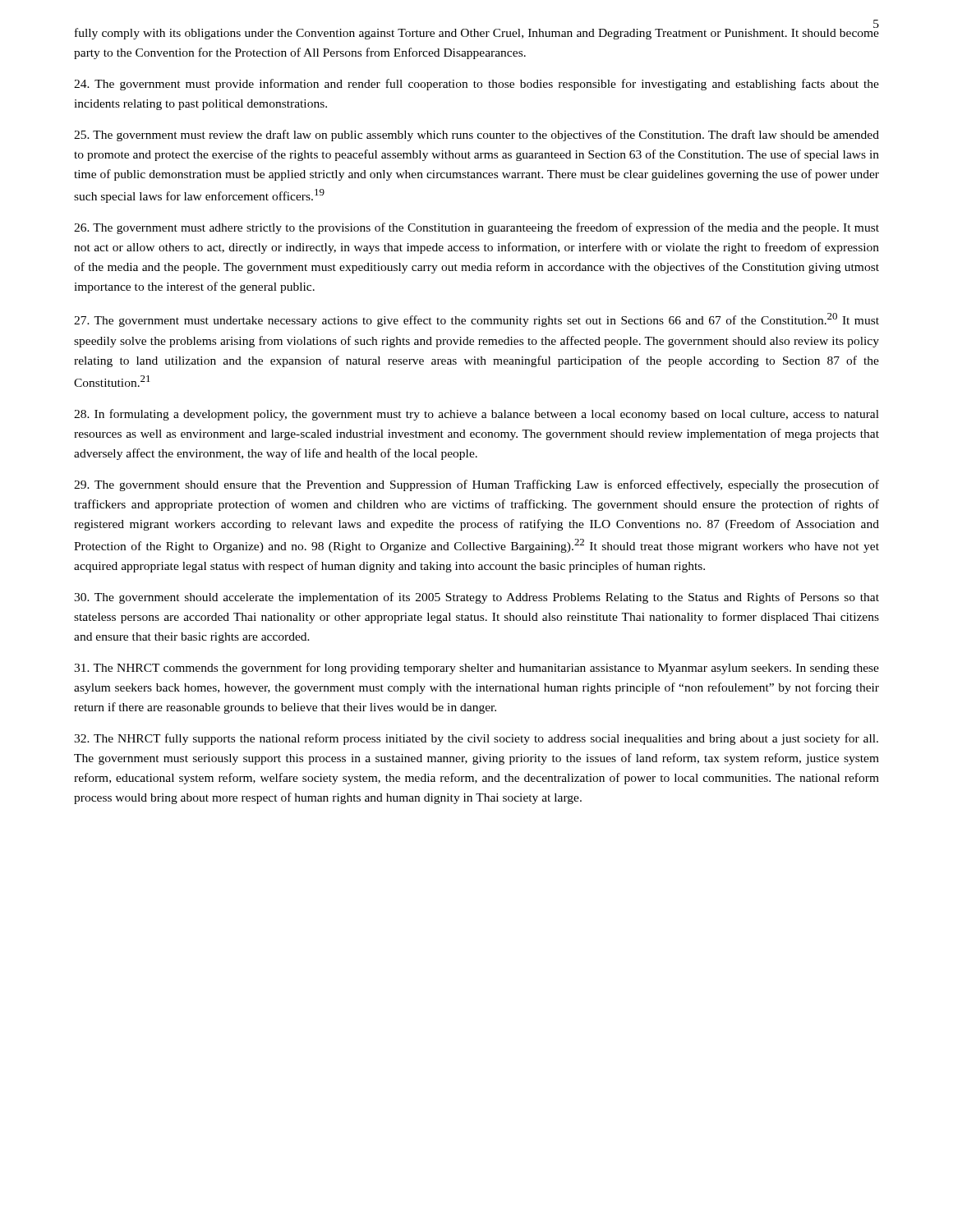Click the passage that begins "The government must review the"

[x=476, y=165]
